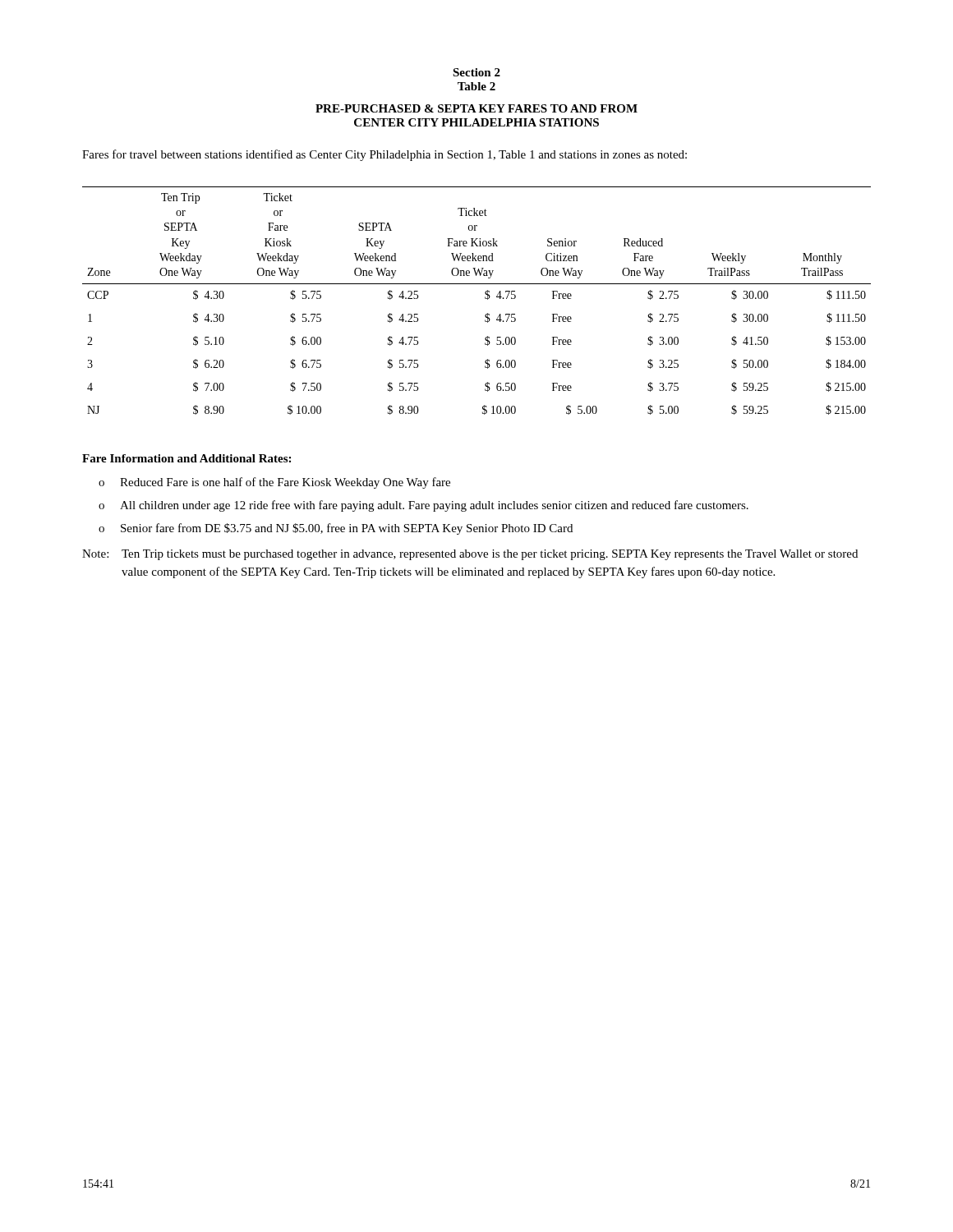
Task: Select the table that reads "$ 4.30"
Action: tap(476, 304)
